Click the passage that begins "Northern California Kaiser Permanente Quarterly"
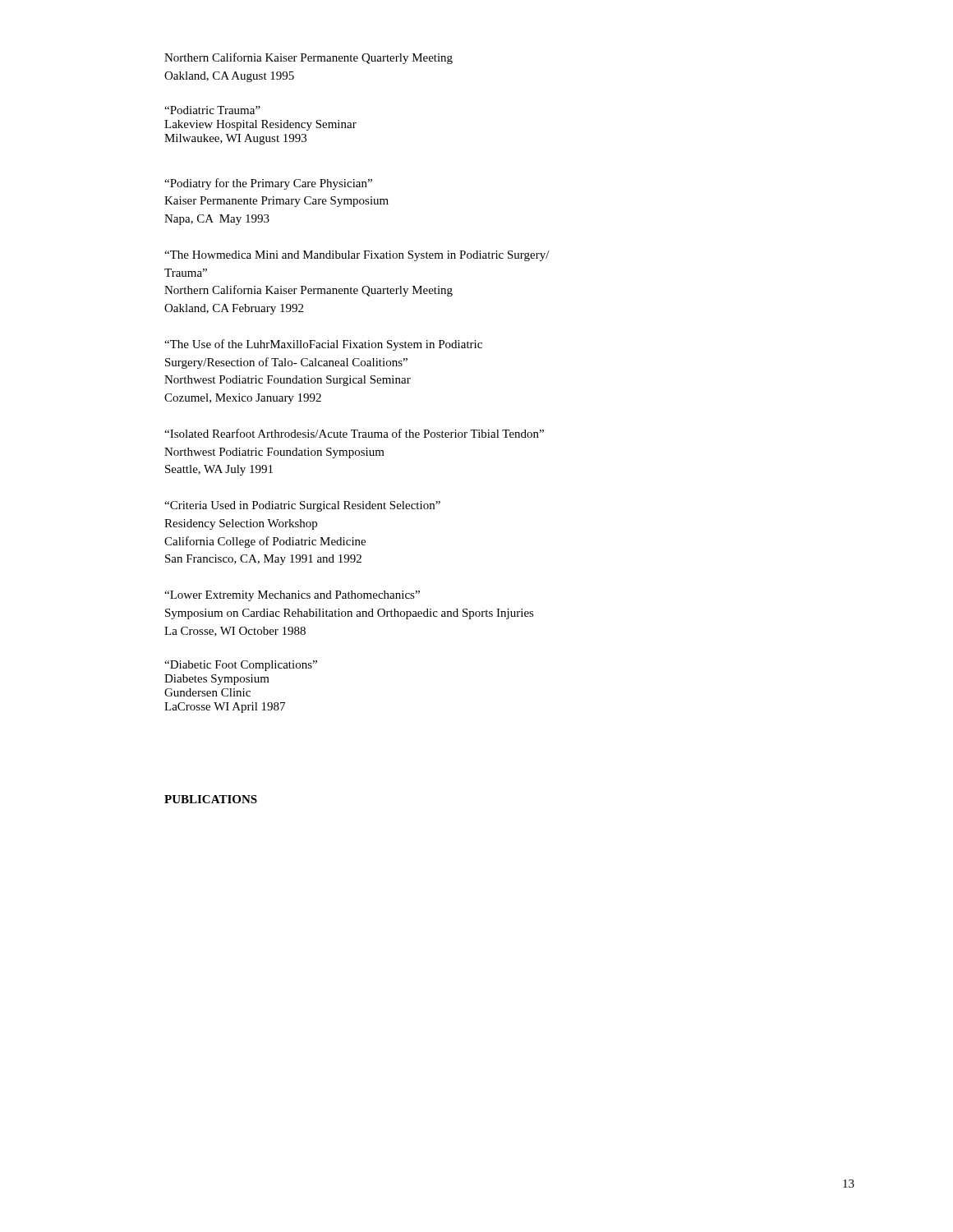 309,66
